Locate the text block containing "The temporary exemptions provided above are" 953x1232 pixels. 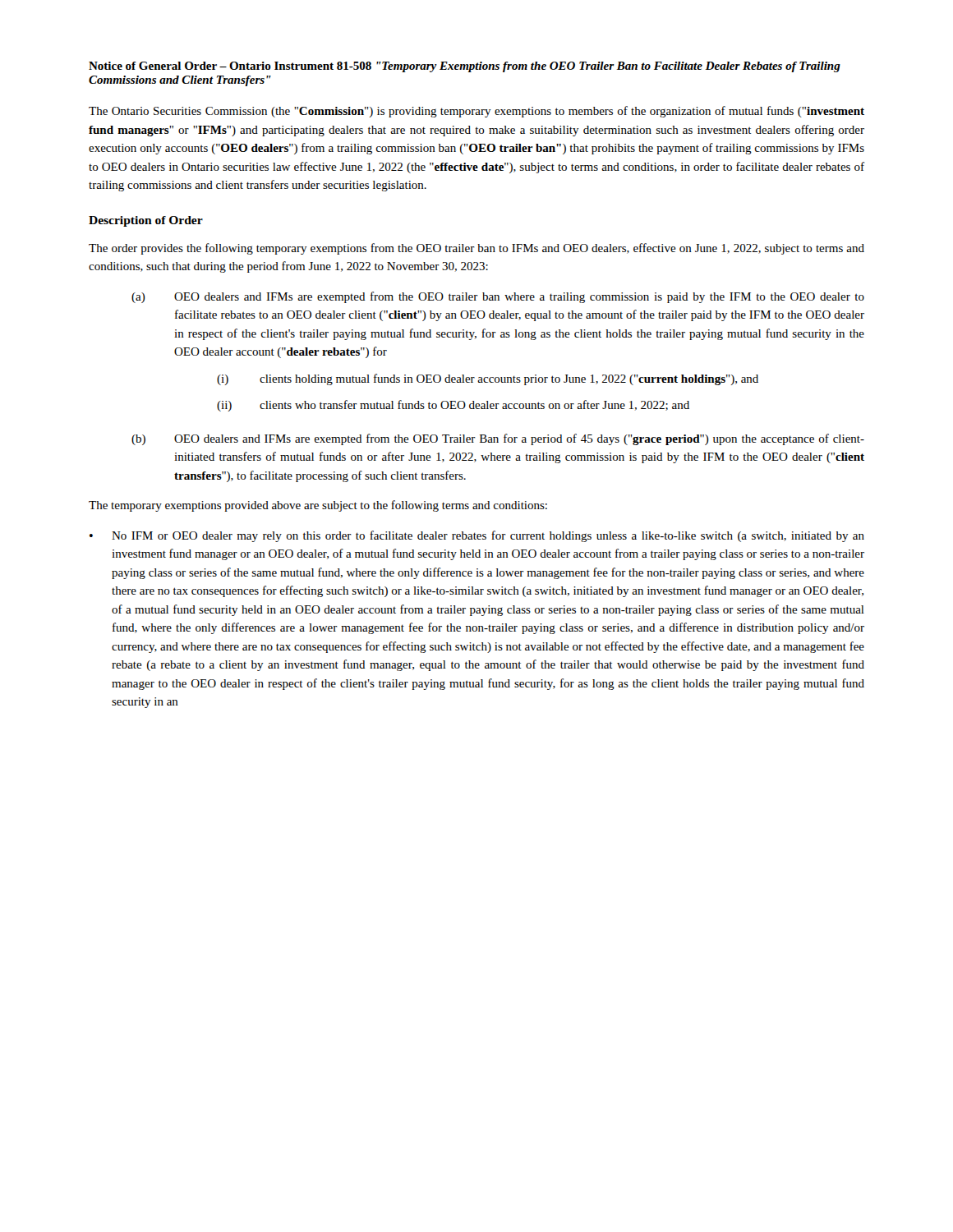click(318, 505)
